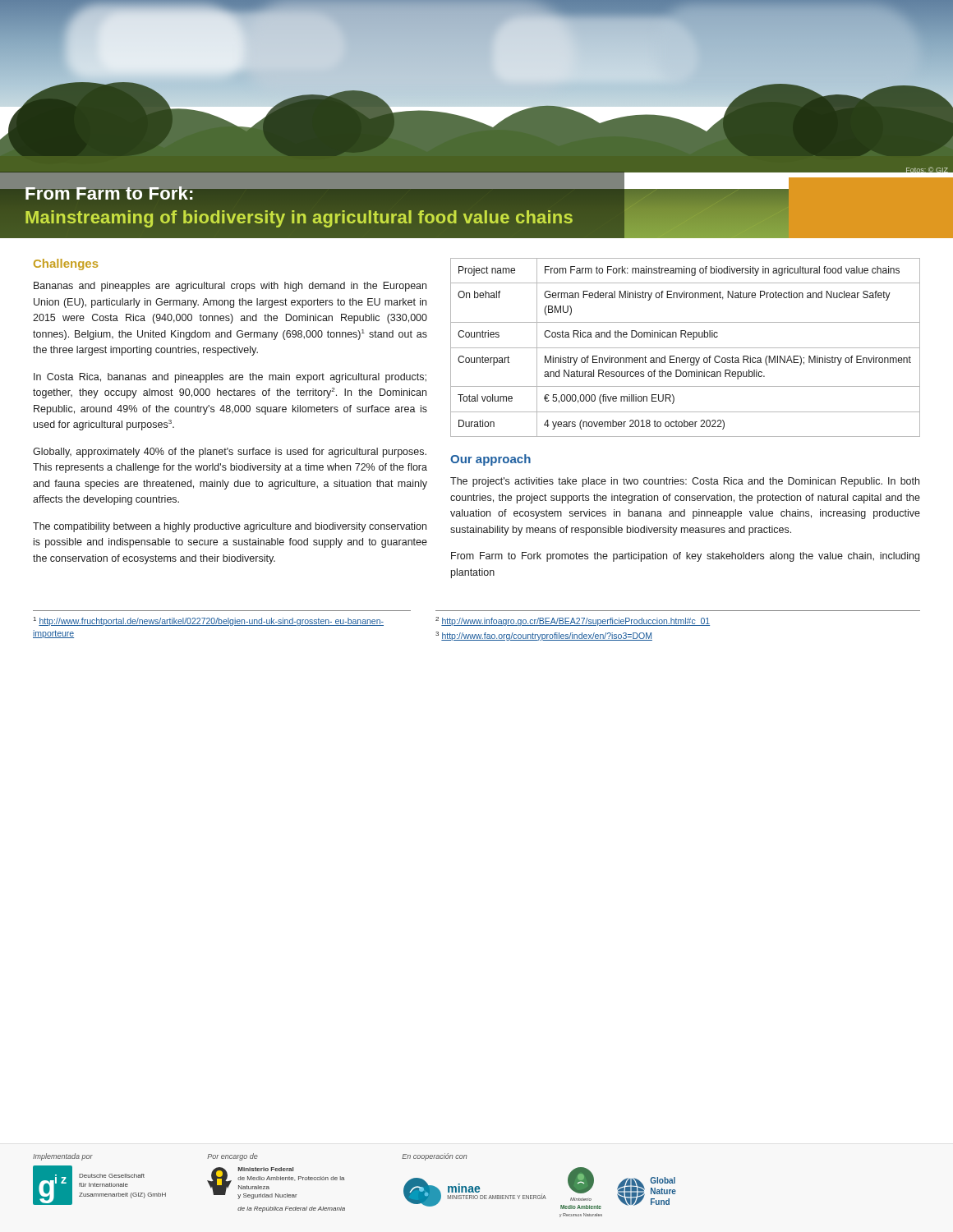
Task: Navigate to the region starting "The compatibility between a highly productive"
Action: click(x=230, y=542)
